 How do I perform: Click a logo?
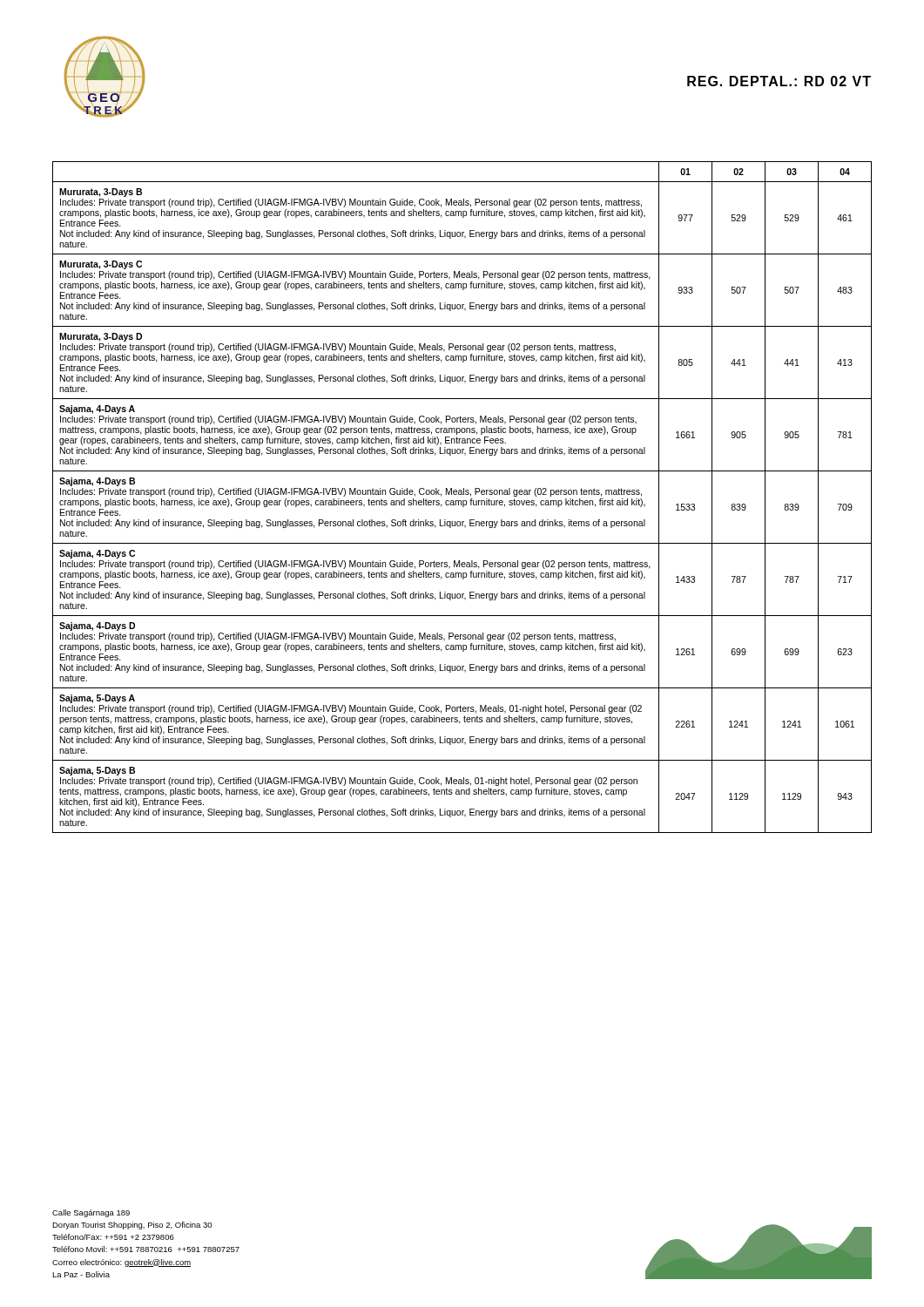[105, 74]
